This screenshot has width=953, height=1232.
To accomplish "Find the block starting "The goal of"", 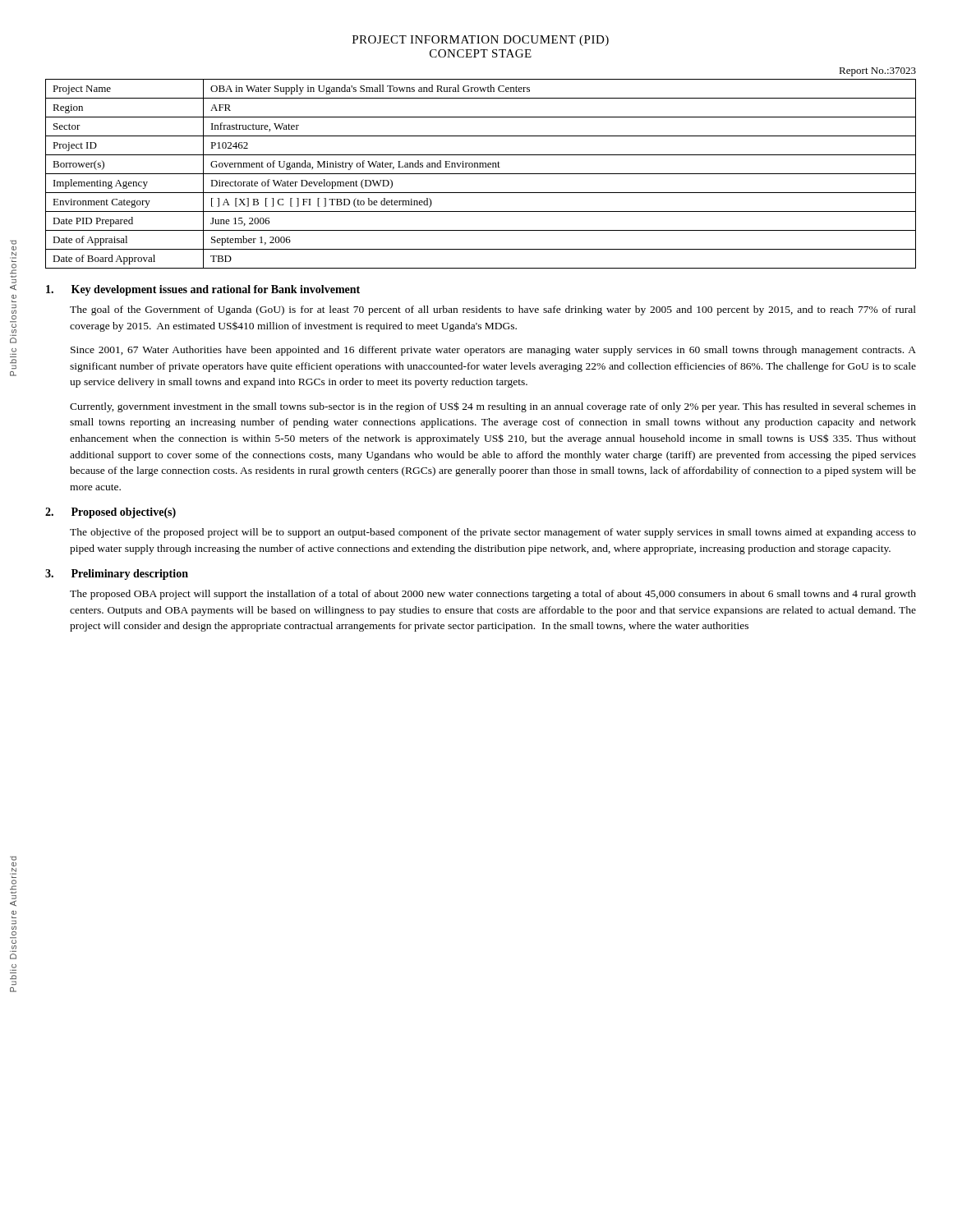I will (493, 317).
